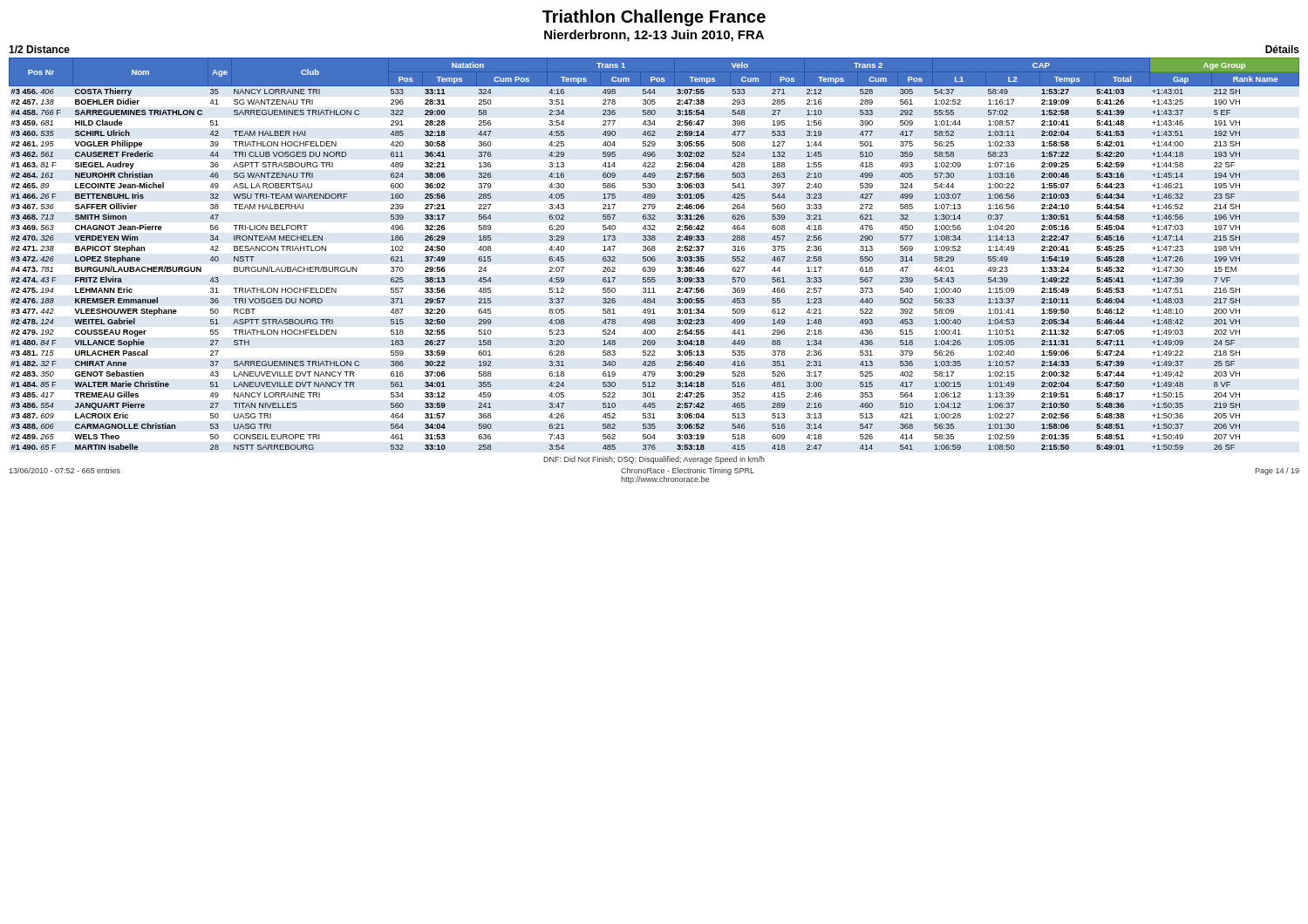Select the table that reads "15 EM"
1308x924 pixels.
[x=654, y=255]
